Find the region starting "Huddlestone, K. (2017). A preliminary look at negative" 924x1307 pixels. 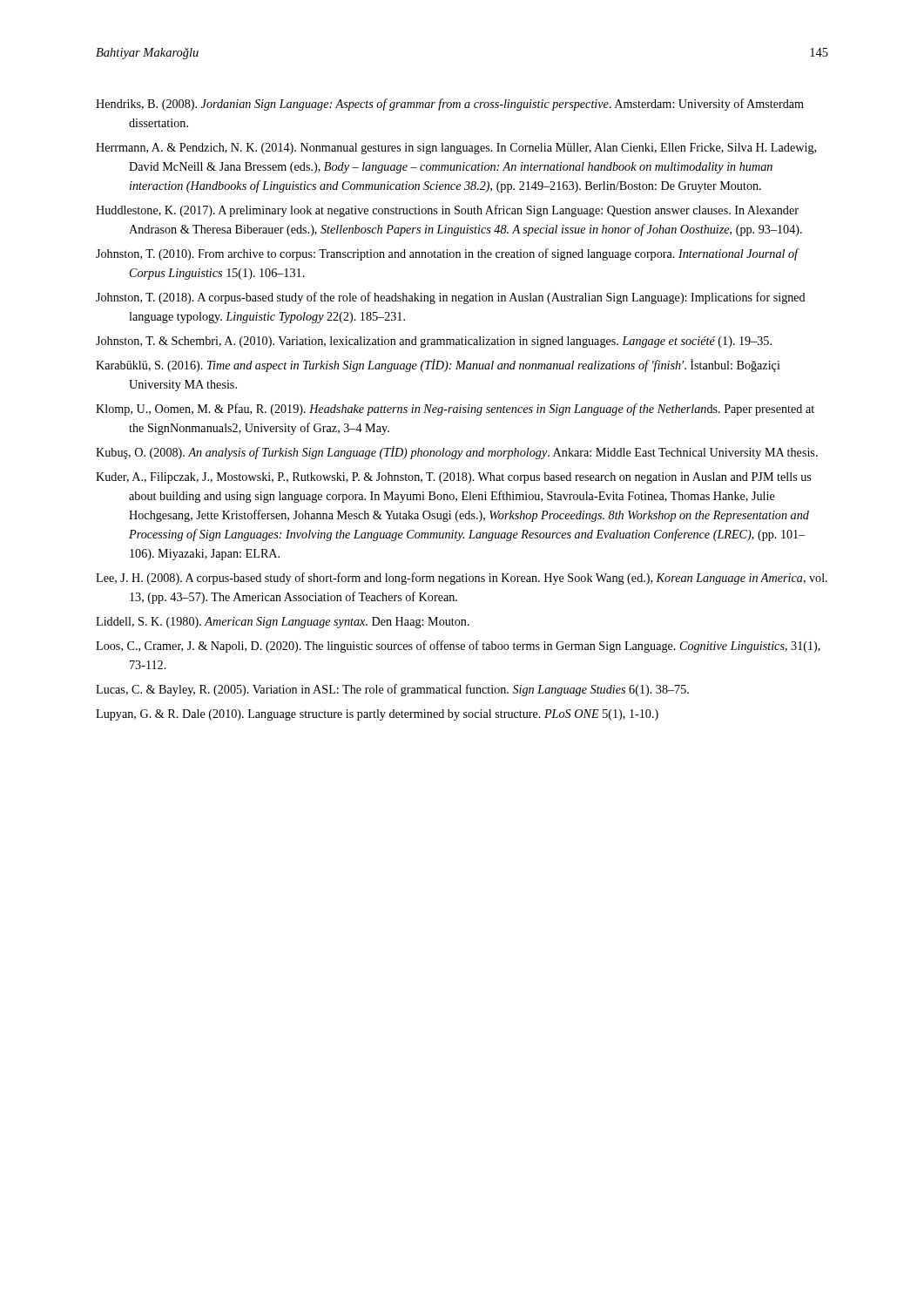click(449, 220)
